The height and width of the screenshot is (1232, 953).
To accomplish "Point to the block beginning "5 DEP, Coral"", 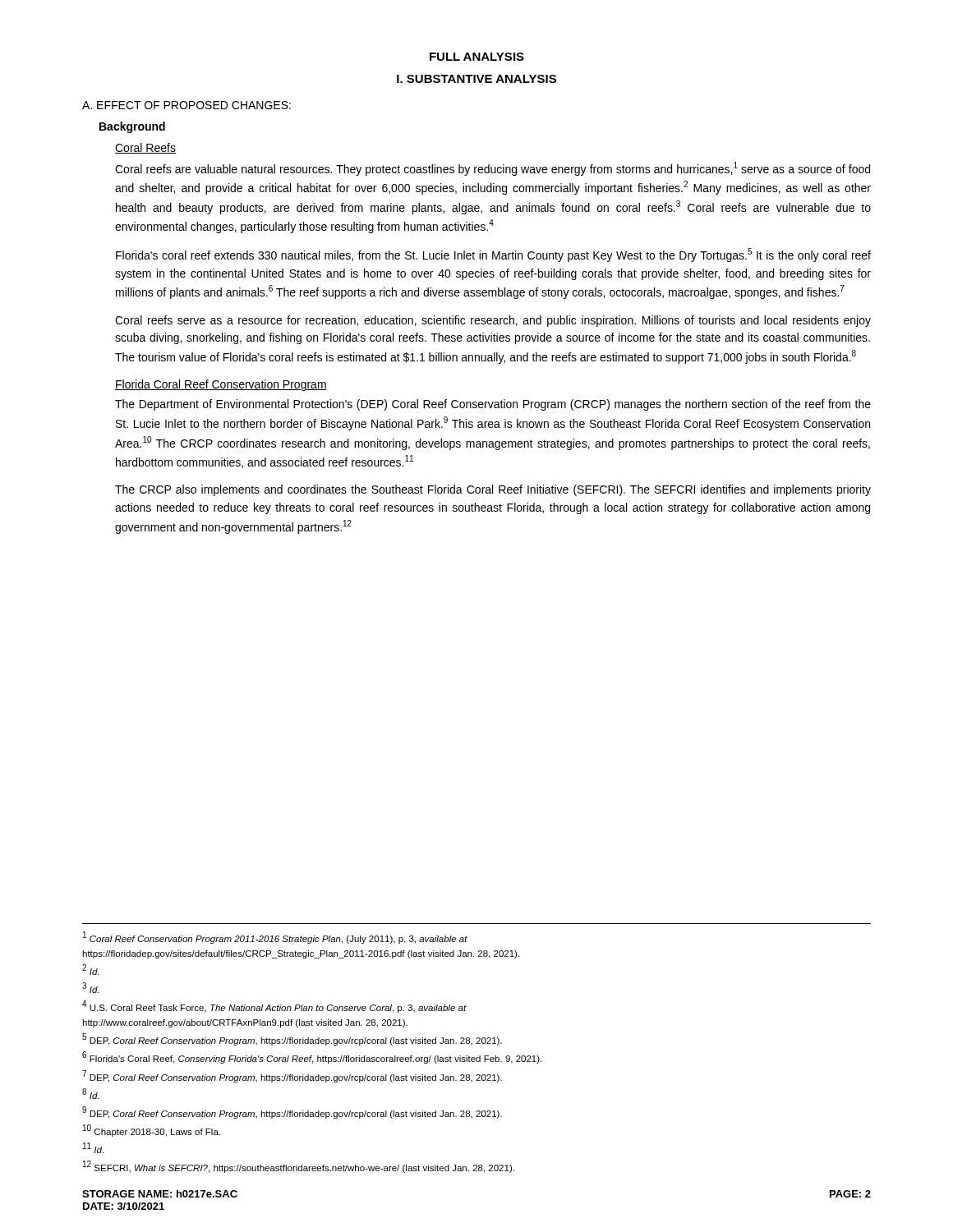I will click(x=292, y=1039).
